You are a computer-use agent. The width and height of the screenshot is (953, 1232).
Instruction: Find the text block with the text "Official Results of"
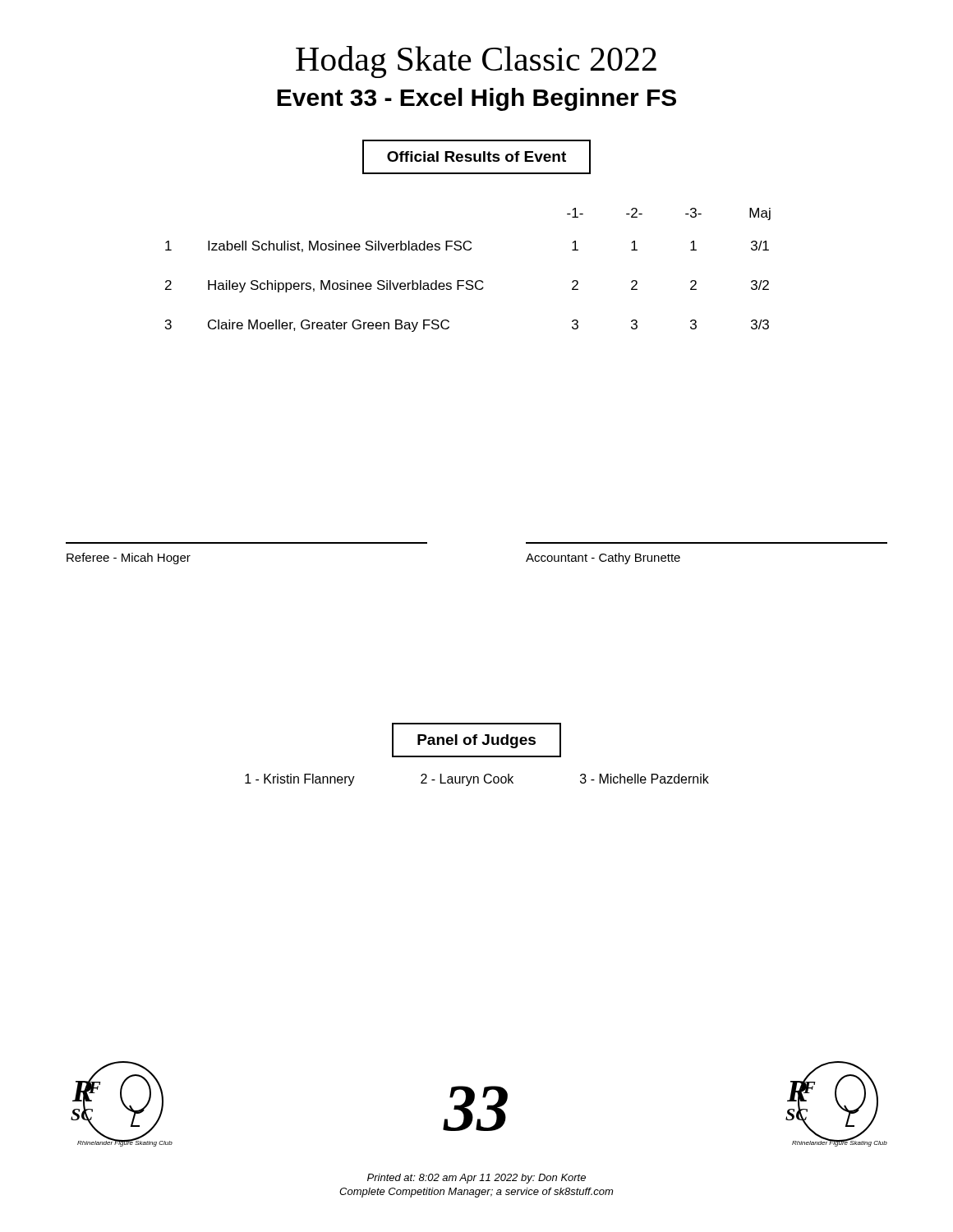[x=476, y=157]
